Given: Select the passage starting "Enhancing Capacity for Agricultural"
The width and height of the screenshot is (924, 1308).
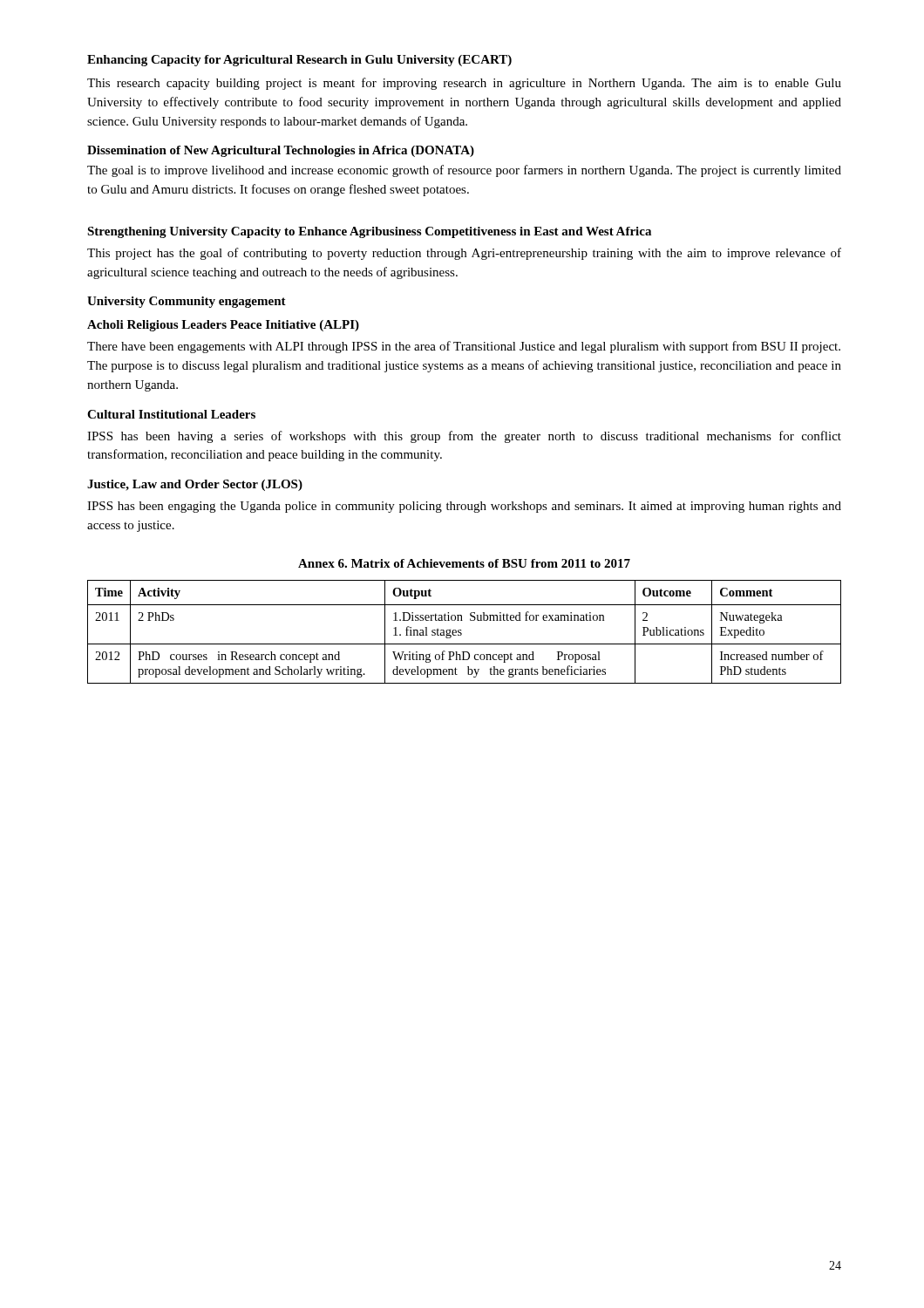Looking at the screenshot, I should pos(300,59).
